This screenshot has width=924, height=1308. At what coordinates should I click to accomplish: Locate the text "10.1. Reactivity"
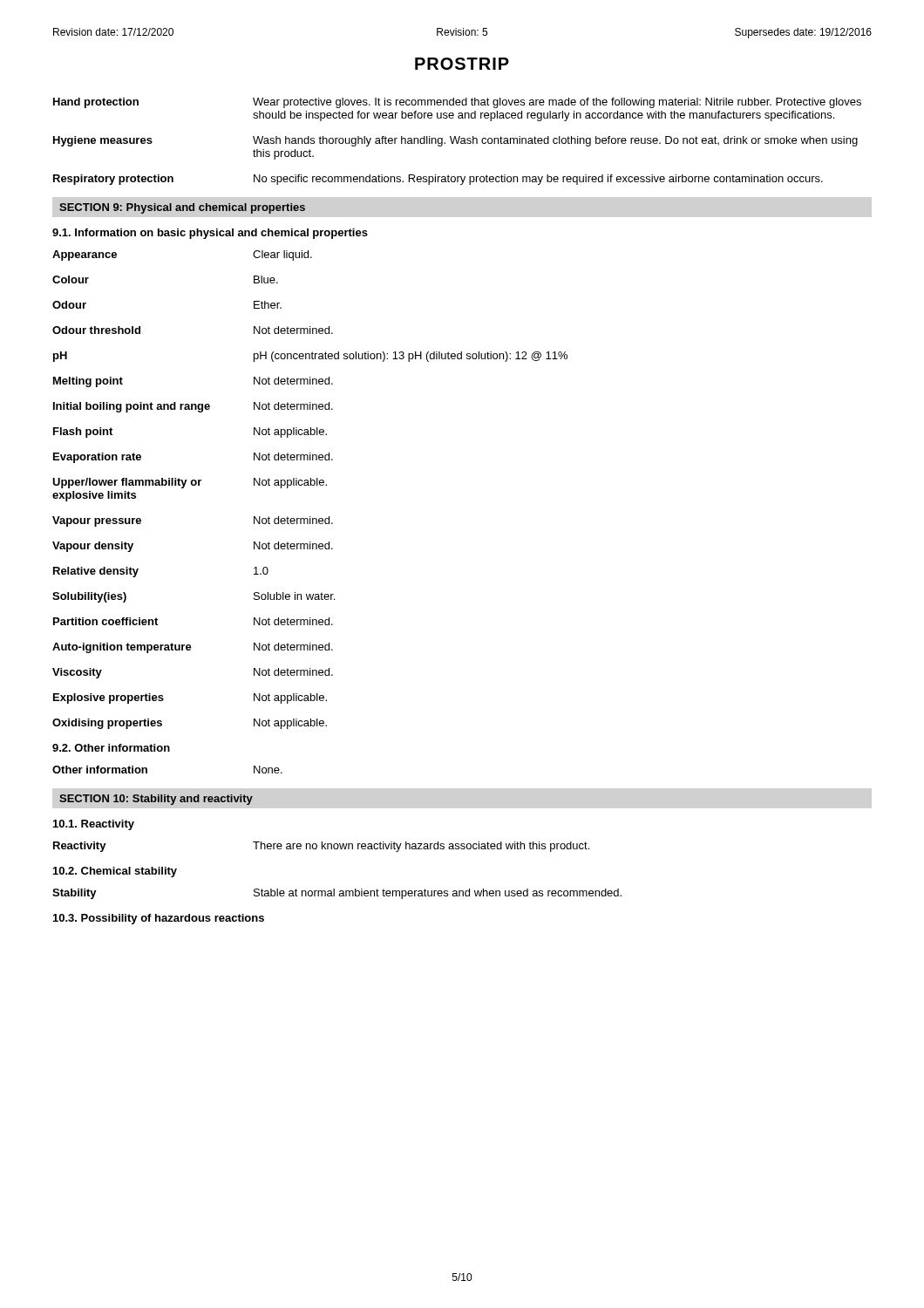click(93, 824)
